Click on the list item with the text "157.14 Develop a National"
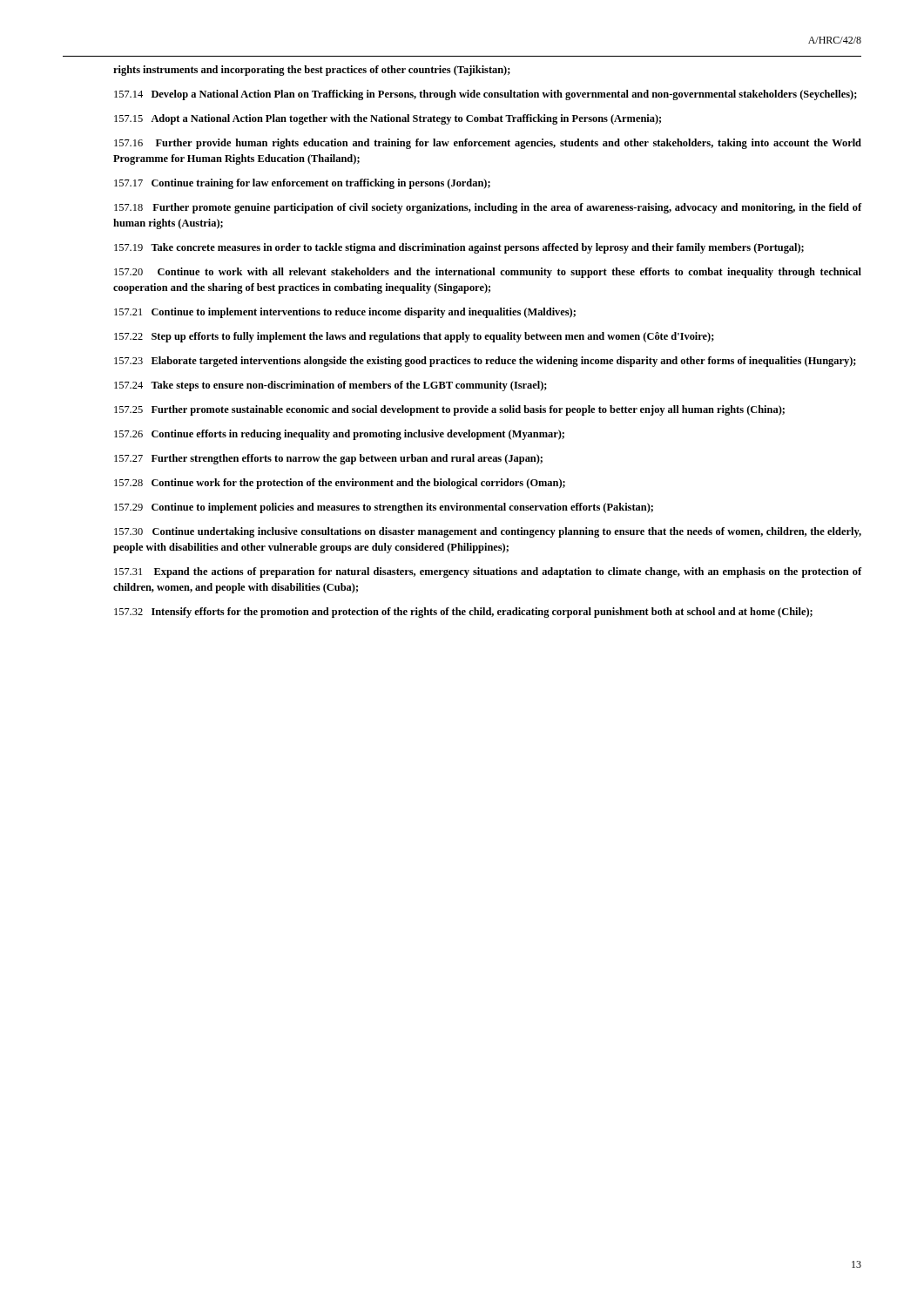Viewport: 924px width, 1307px height. click(485, 94)
